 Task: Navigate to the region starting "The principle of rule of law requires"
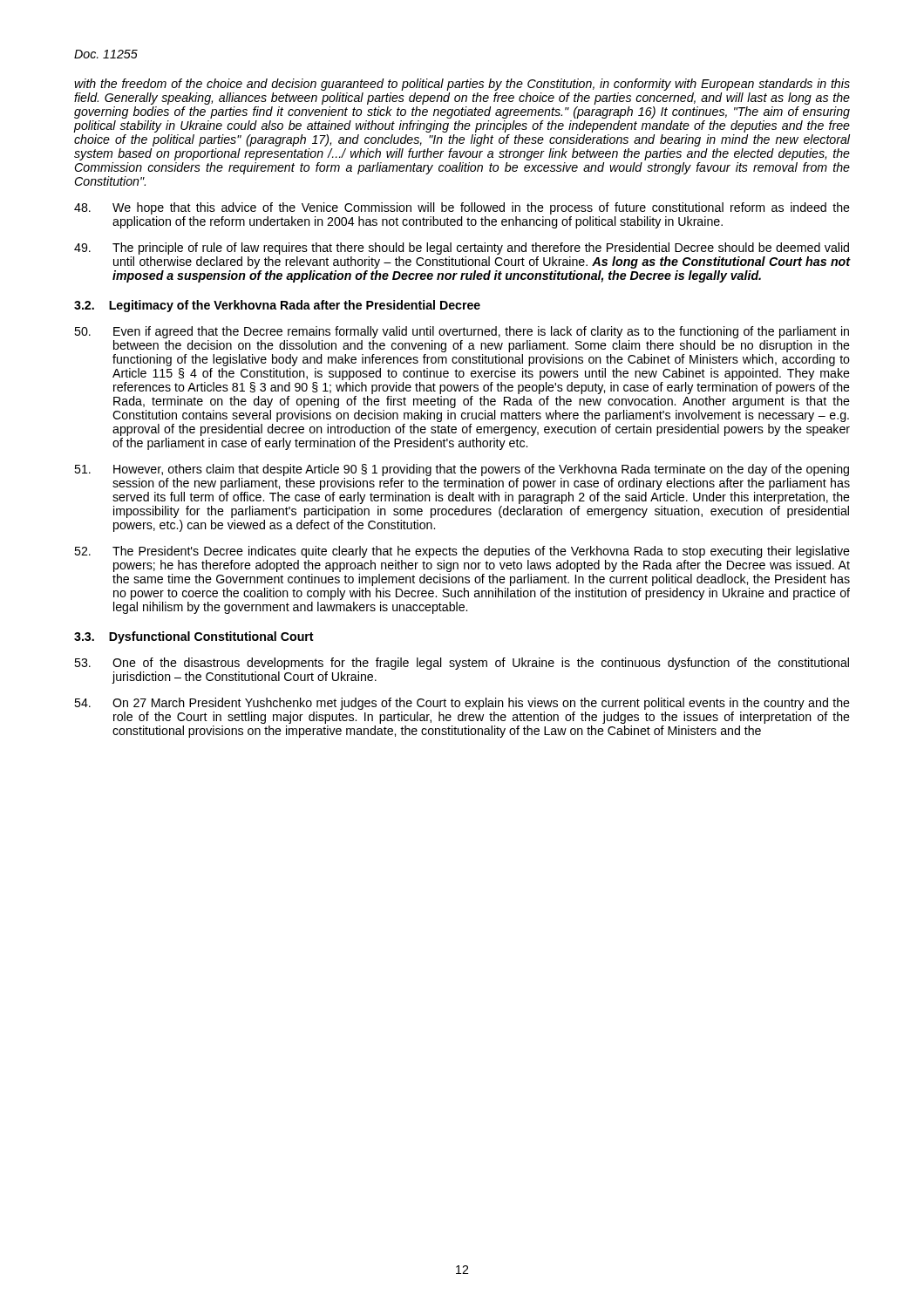pos(462,262)
